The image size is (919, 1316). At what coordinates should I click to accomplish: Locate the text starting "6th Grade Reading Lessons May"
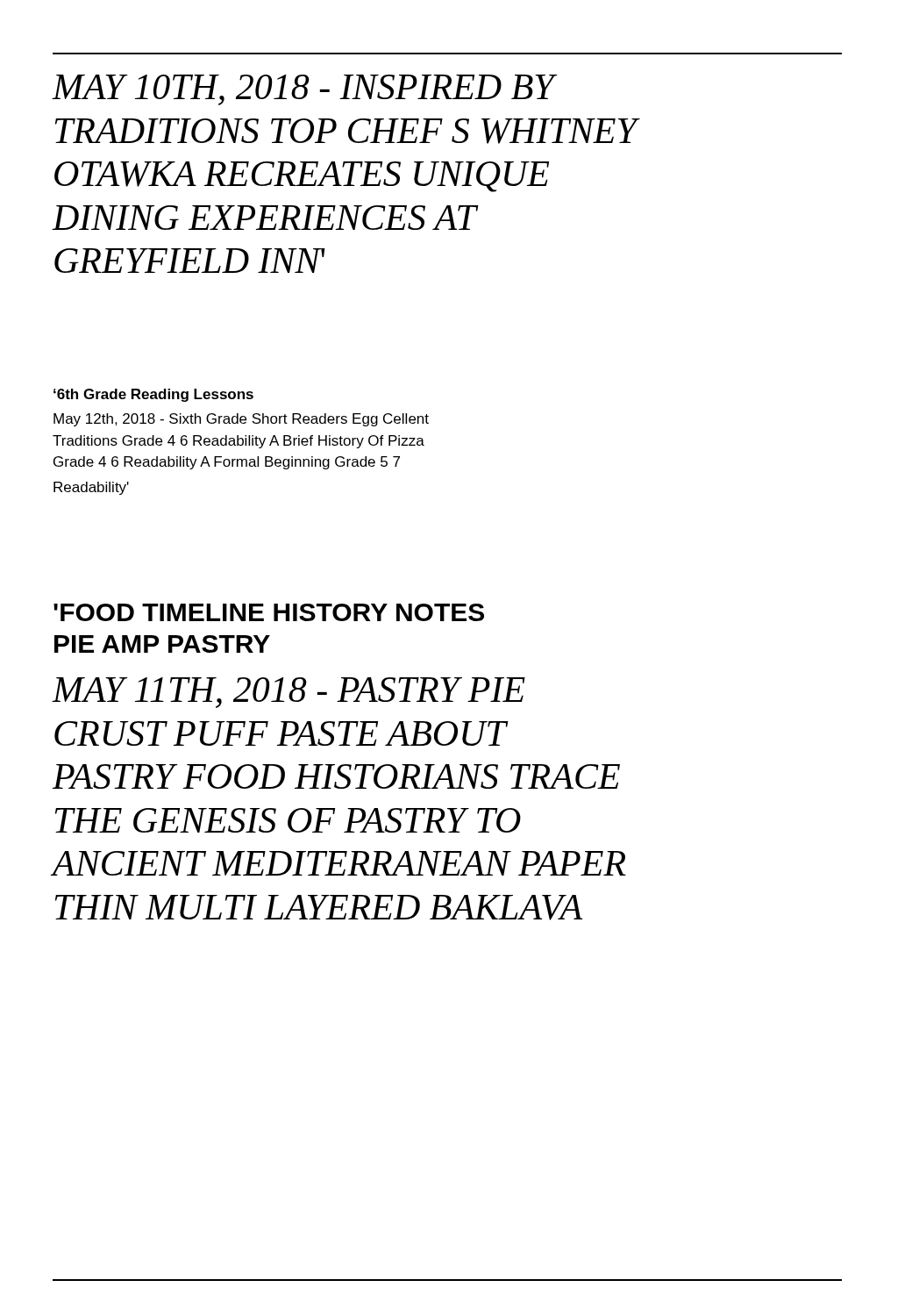pyautogui.click(x=153, y=395)
